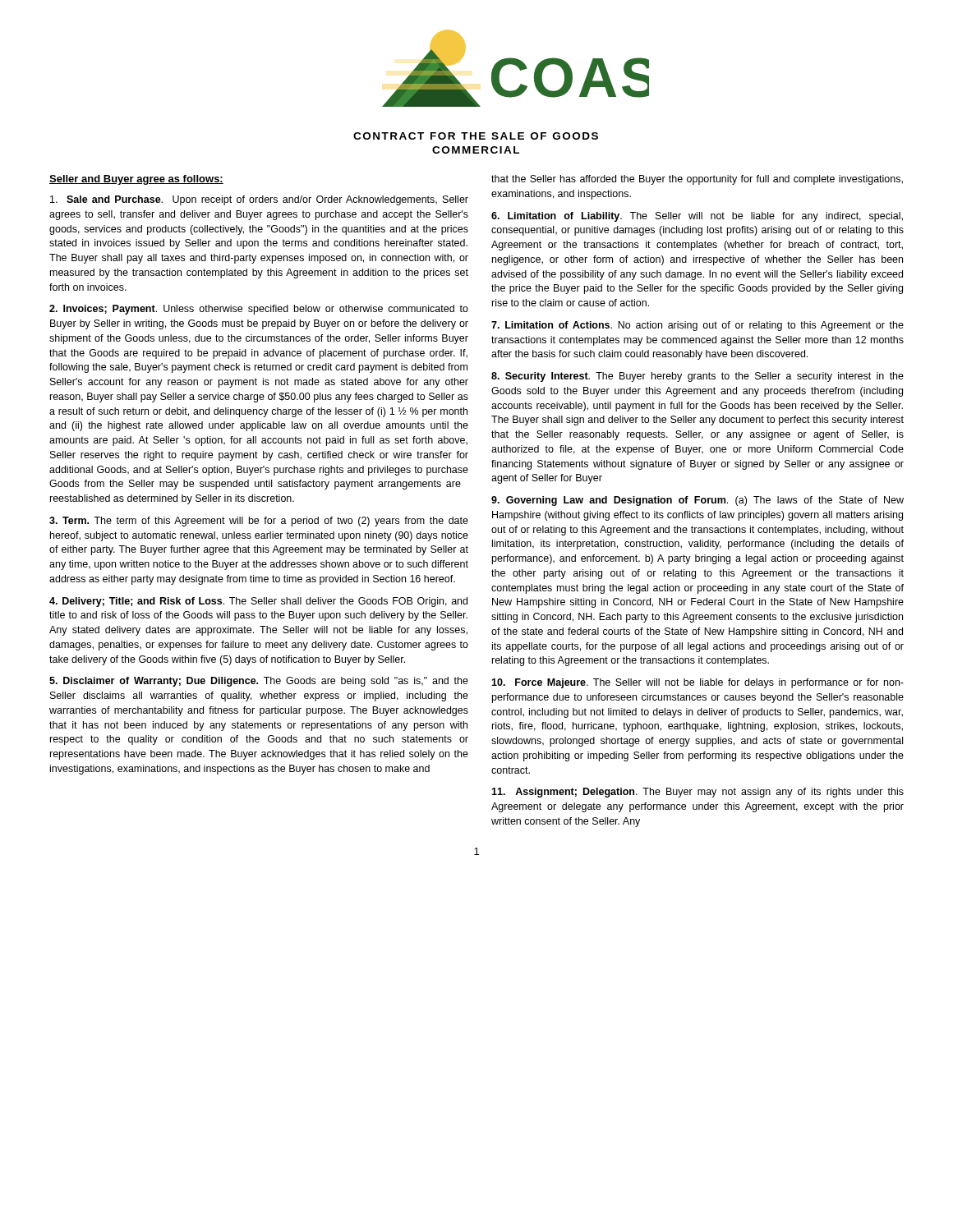953x1232 pixels.
Task: Click a logo
Action: click(x=476, y=62)
